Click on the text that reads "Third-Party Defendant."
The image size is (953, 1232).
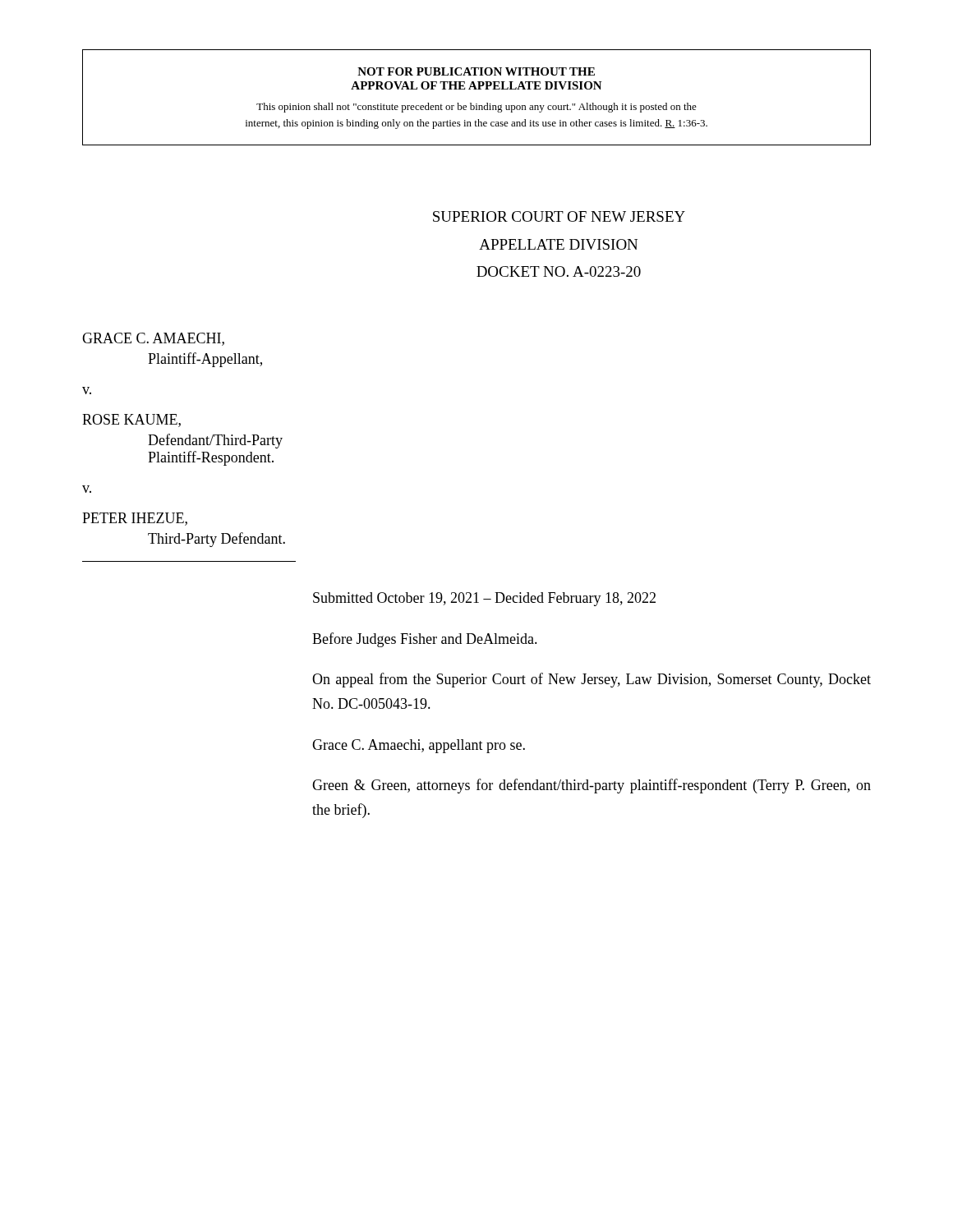tap(217, 539)
